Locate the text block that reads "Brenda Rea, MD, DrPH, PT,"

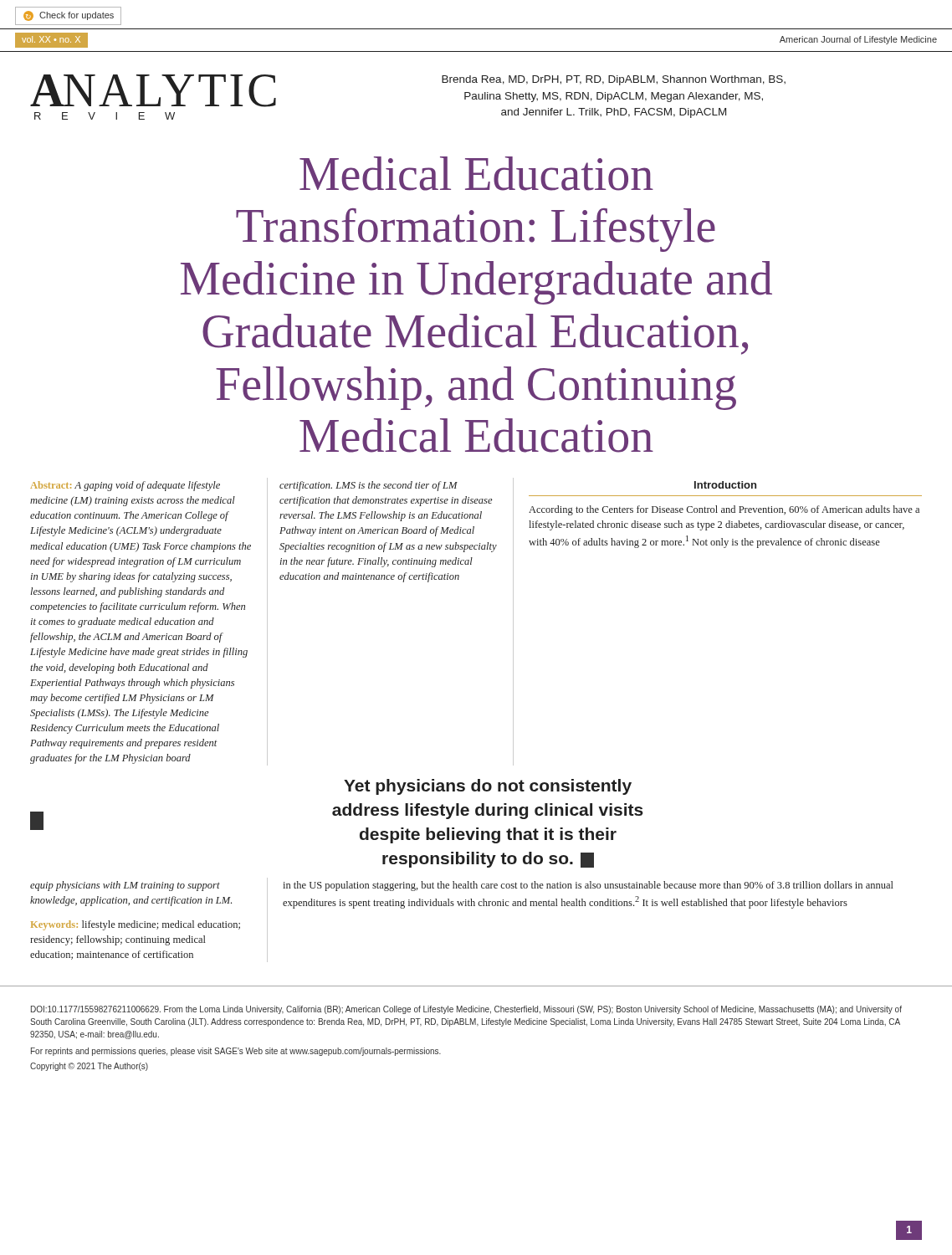pos(614,95)
